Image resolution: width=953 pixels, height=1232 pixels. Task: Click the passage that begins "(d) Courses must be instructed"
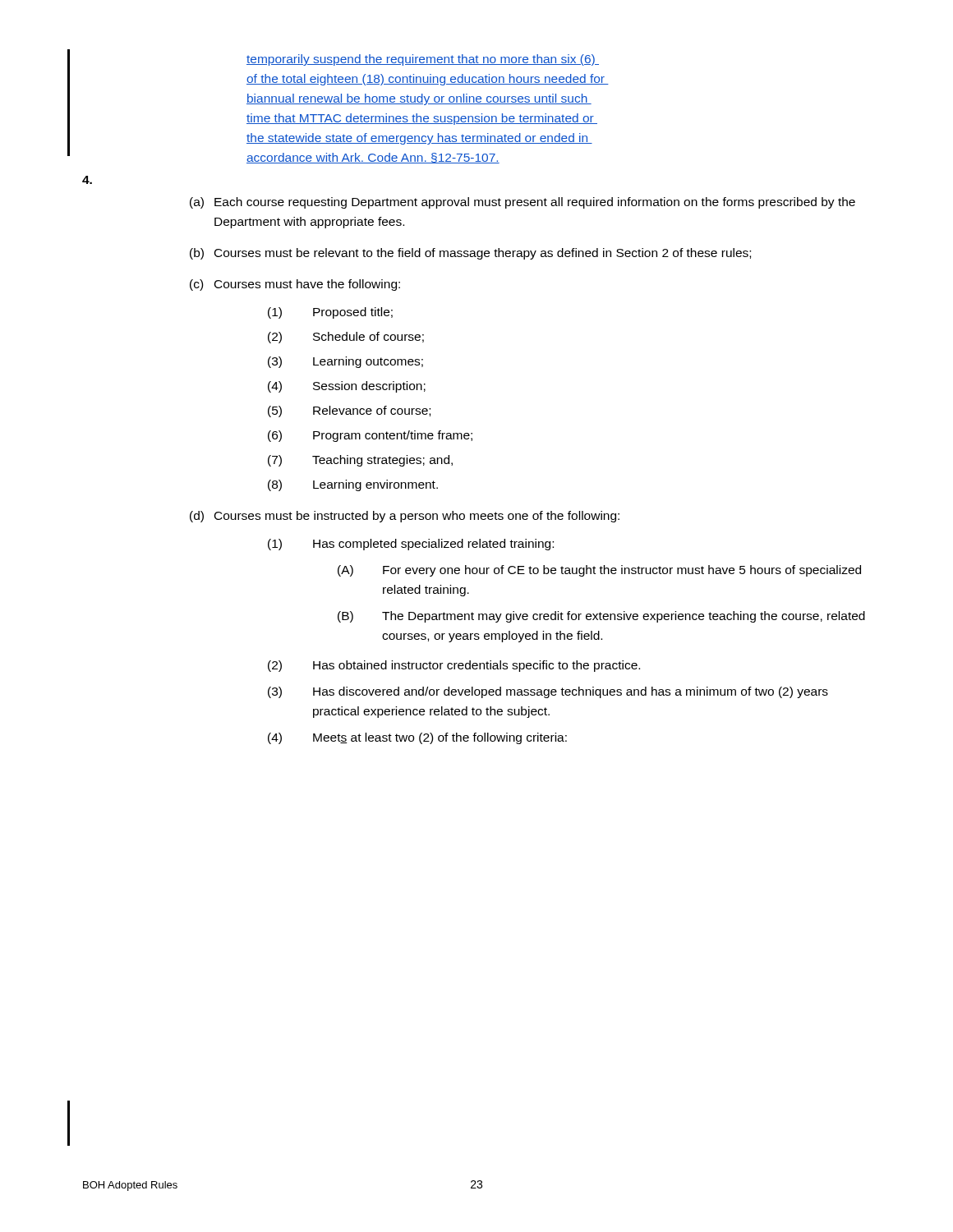(530, 516)
